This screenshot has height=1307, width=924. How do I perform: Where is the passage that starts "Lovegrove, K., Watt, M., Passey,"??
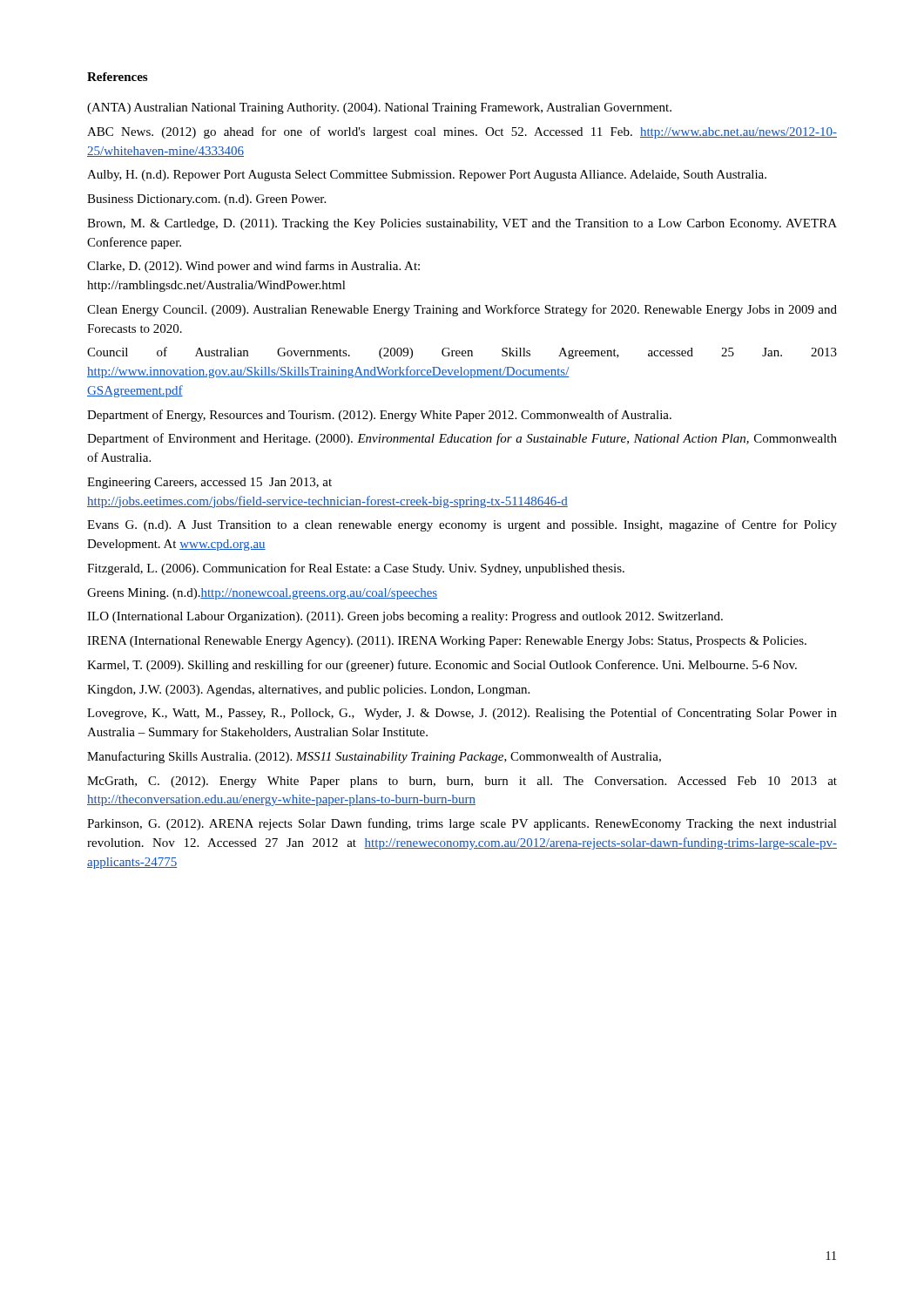[462, 722]
